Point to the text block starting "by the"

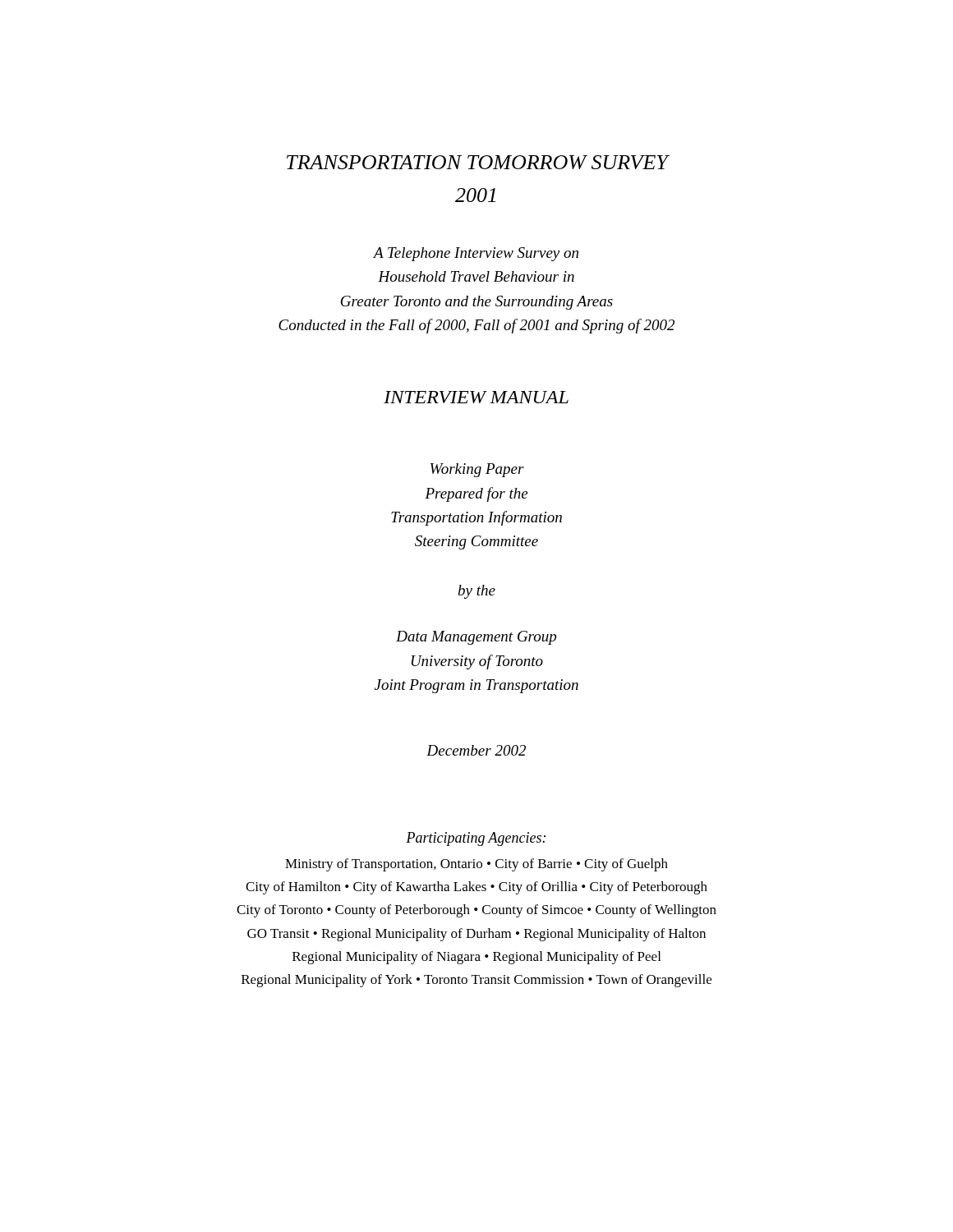(x=476, y=591)
